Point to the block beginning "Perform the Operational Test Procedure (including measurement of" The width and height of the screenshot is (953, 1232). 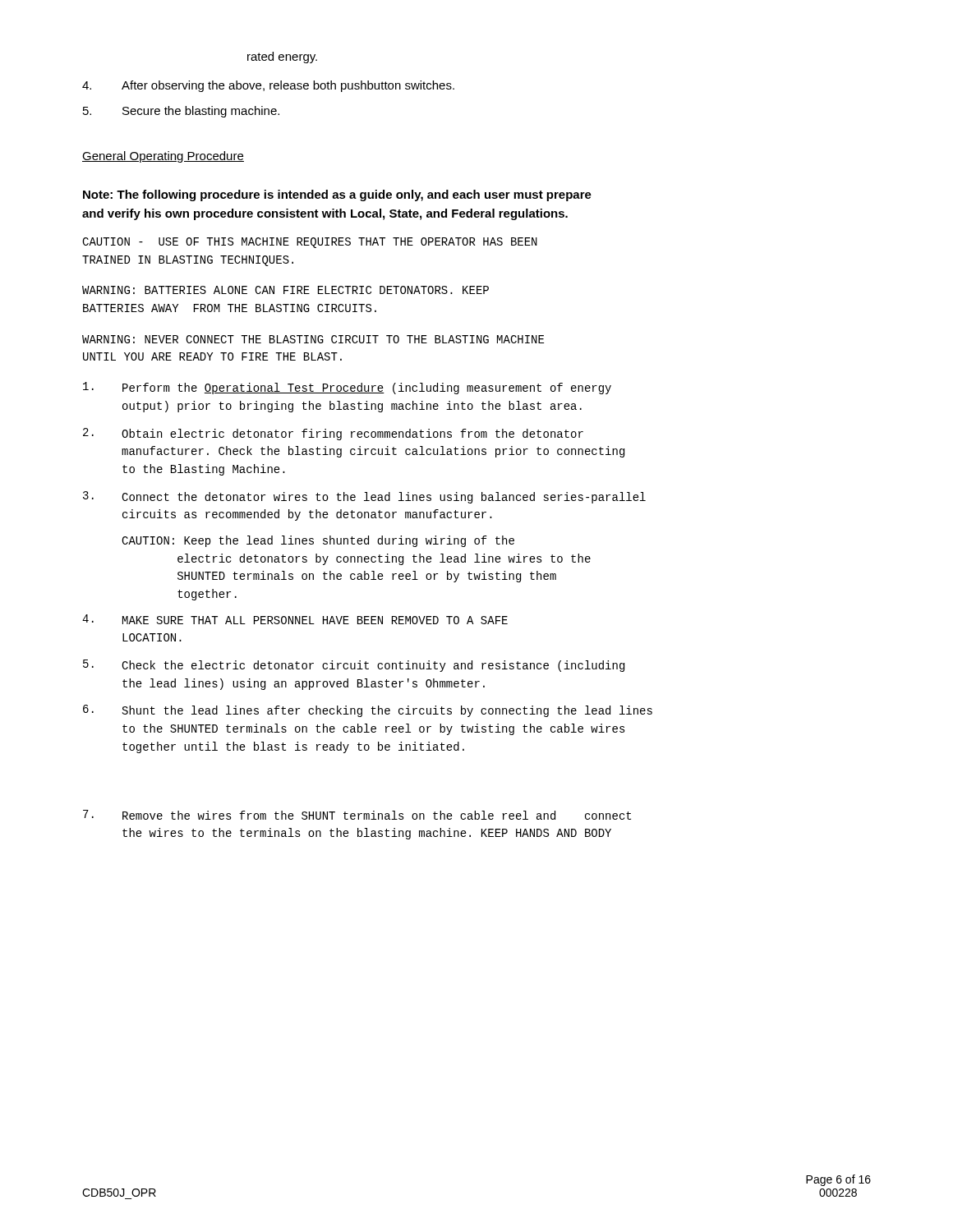click(347, 398)
